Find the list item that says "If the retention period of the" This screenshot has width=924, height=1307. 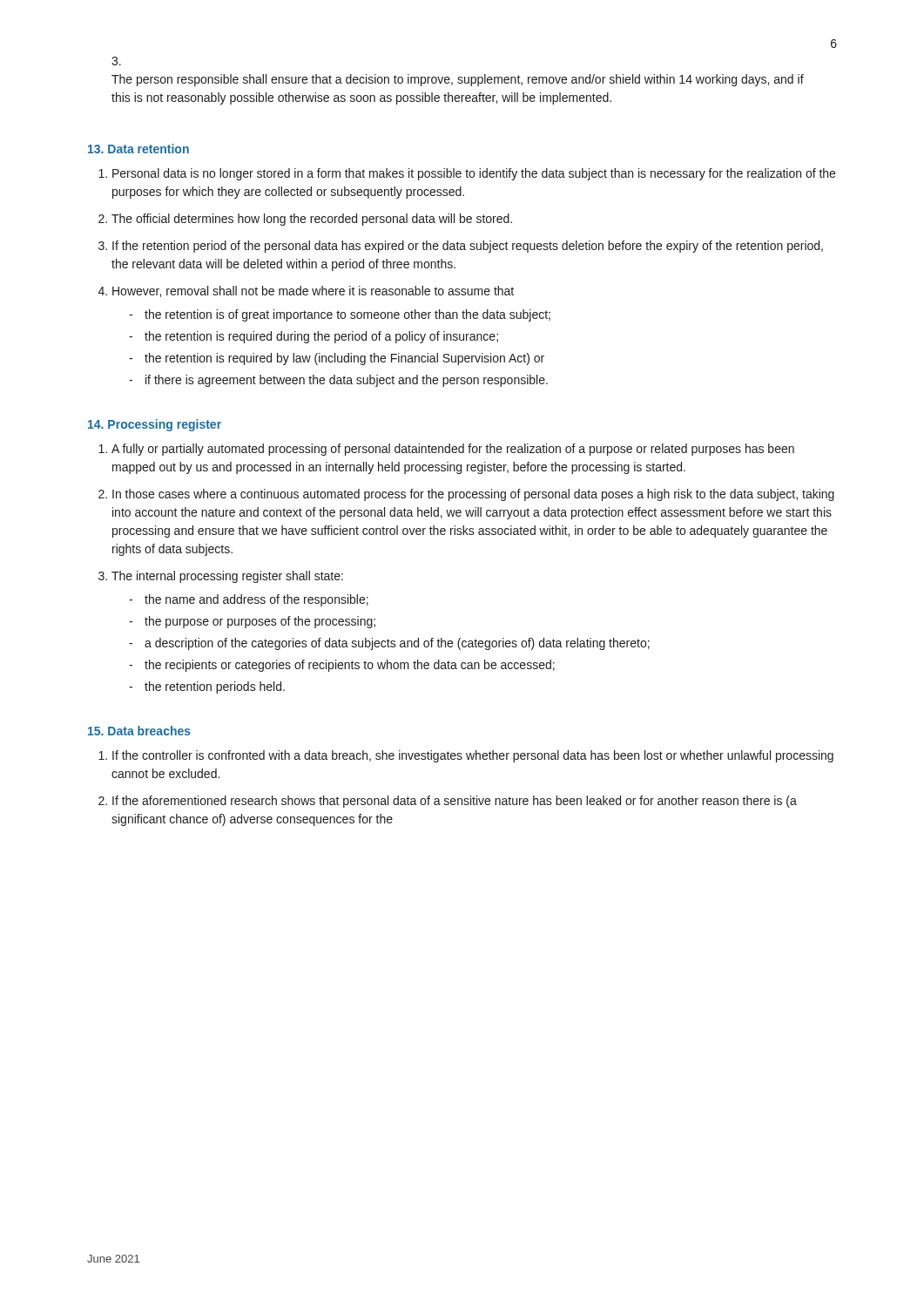(468, 255)
